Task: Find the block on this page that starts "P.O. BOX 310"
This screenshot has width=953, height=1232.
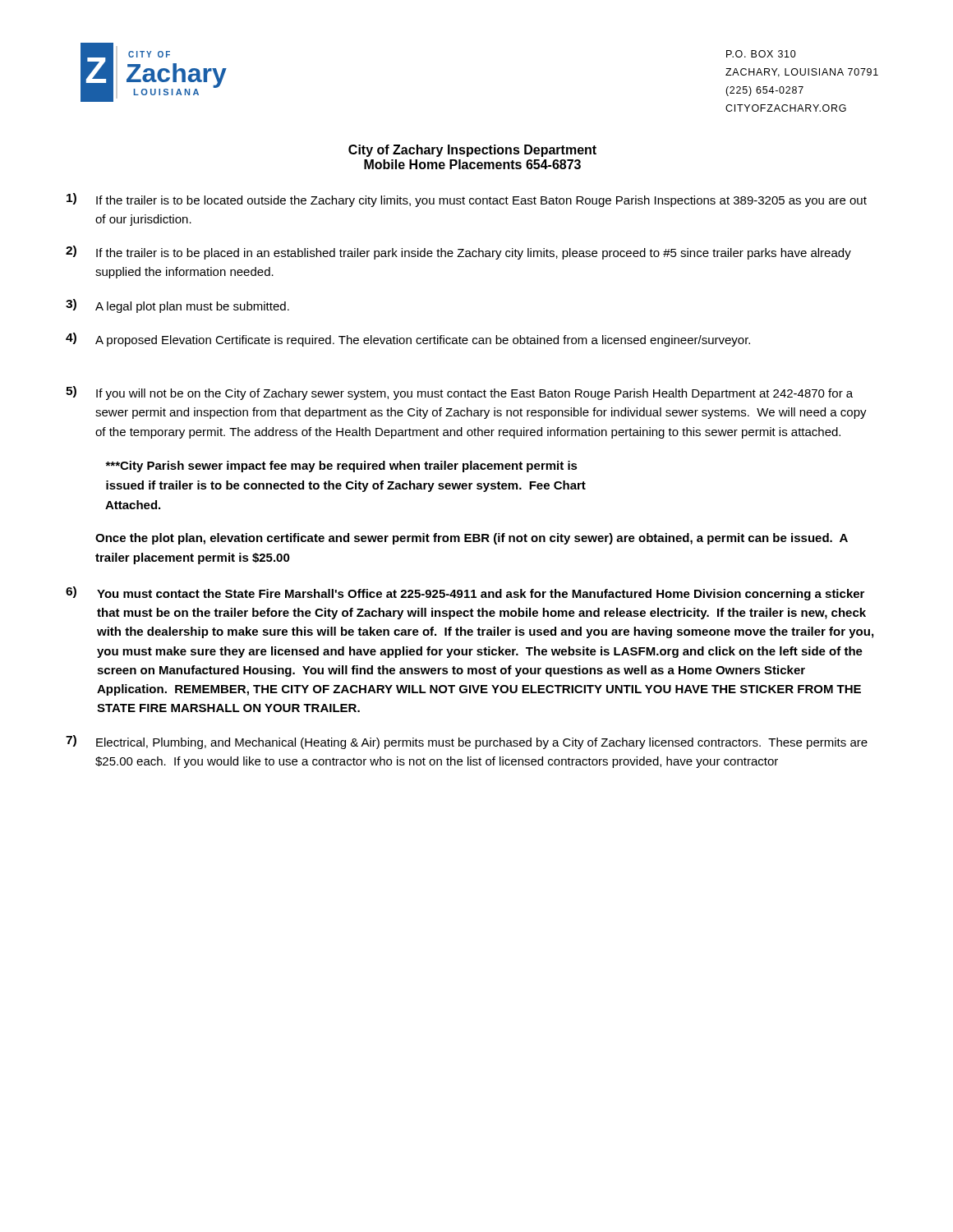Action: coord(802,81)
